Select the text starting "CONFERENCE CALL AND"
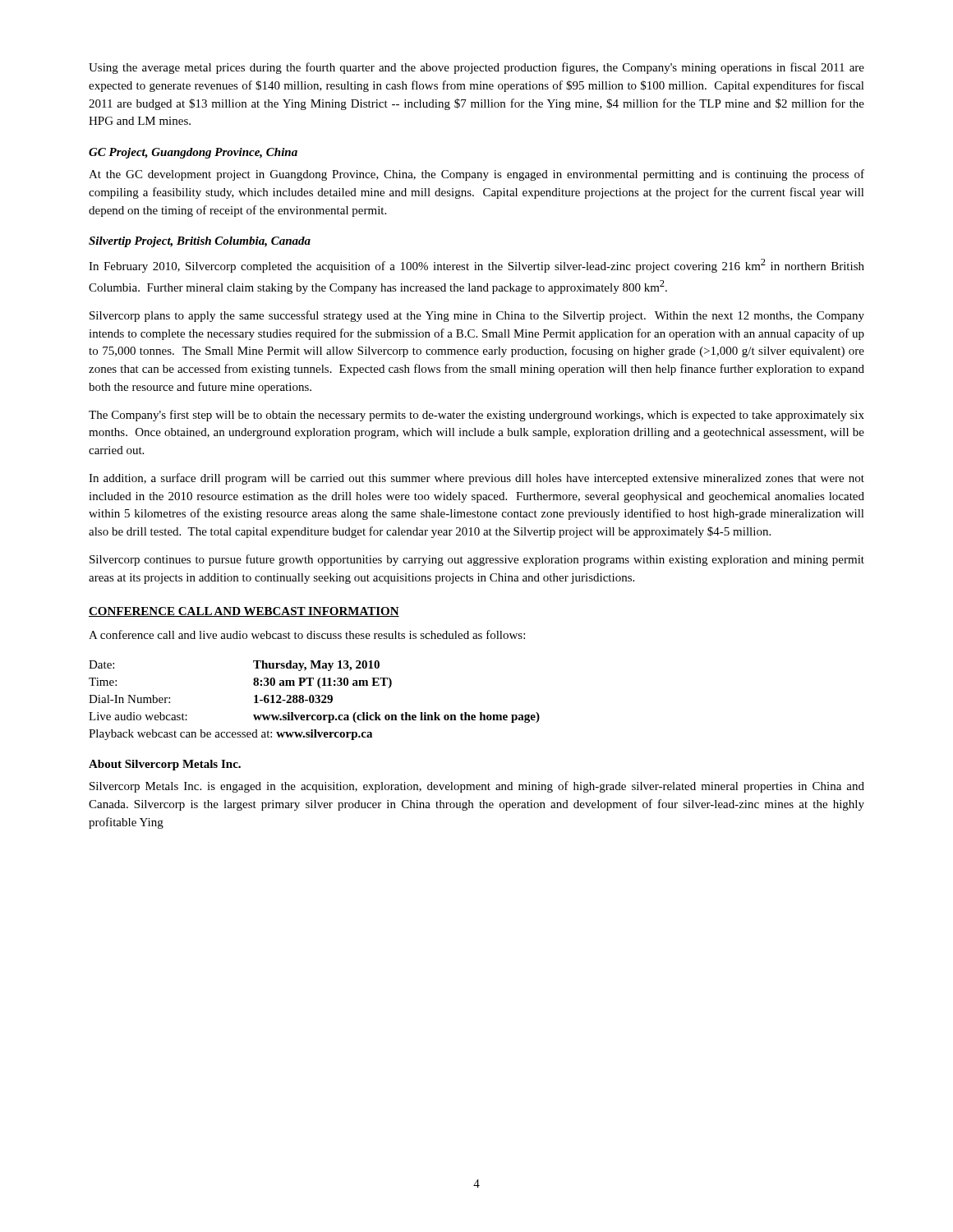 (x=244, y=611)
